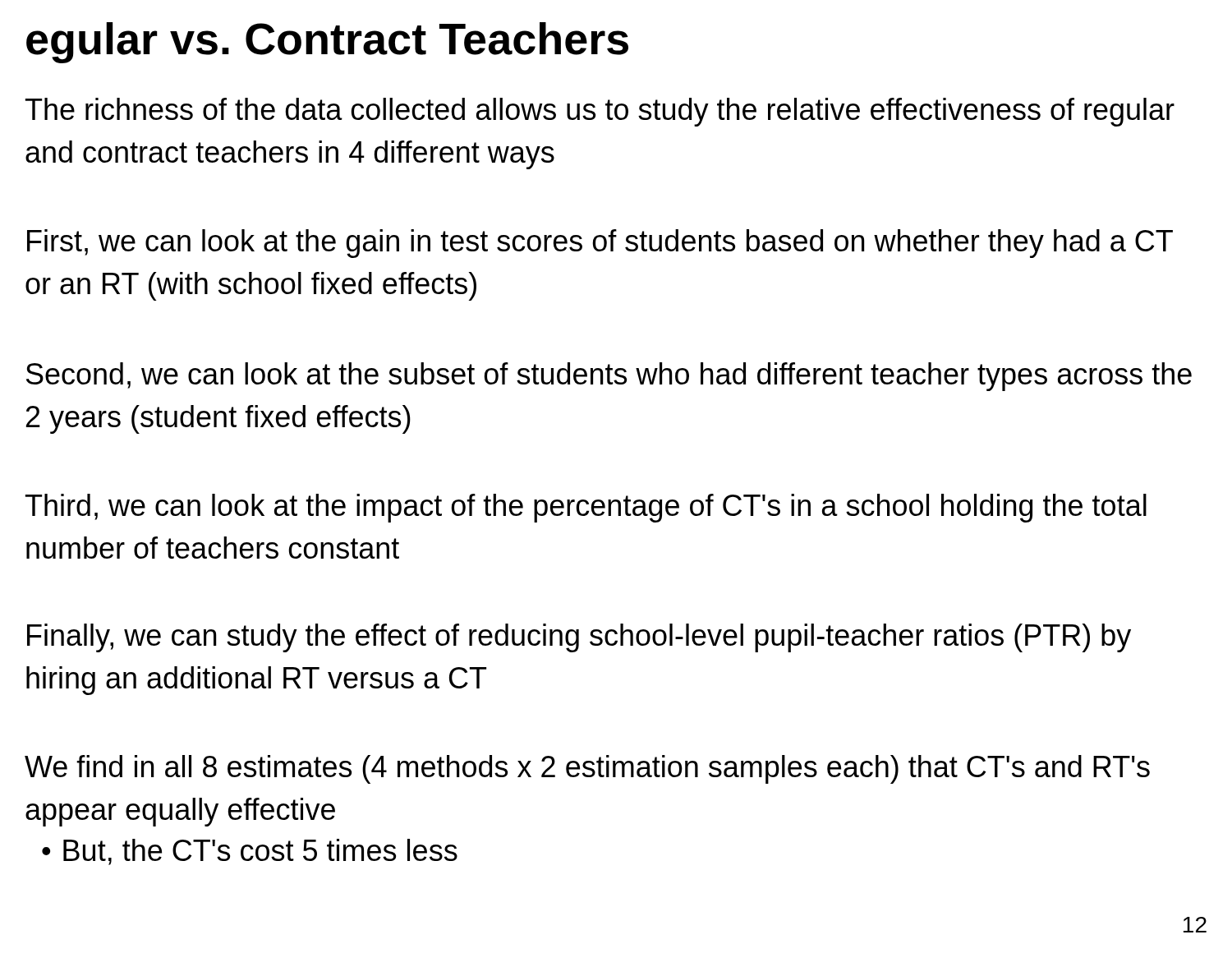Point to the block starting "Finally, we can study the"

pos(578,657)
